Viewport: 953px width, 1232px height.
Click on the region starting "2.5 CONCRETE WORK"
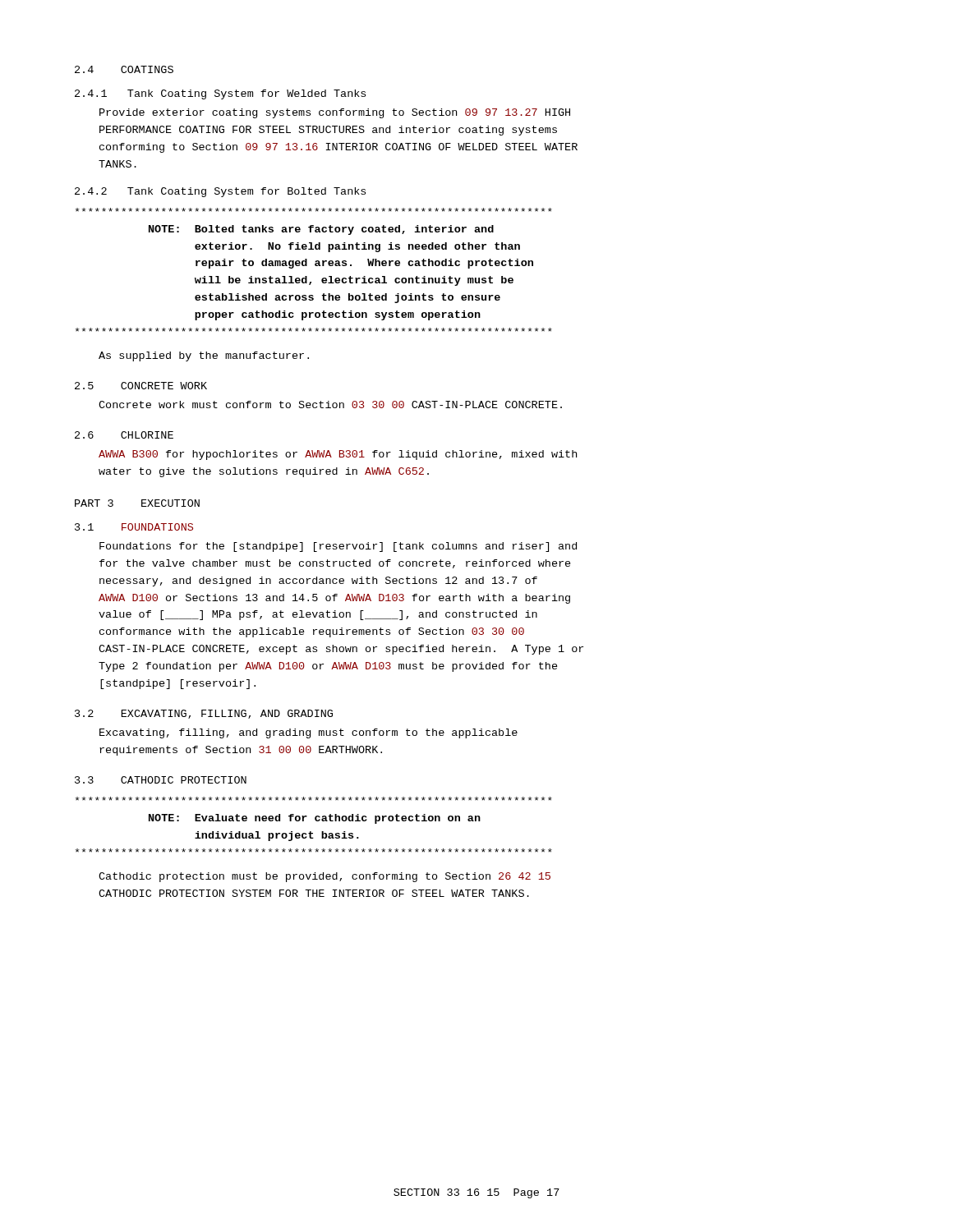coord(141,386)
